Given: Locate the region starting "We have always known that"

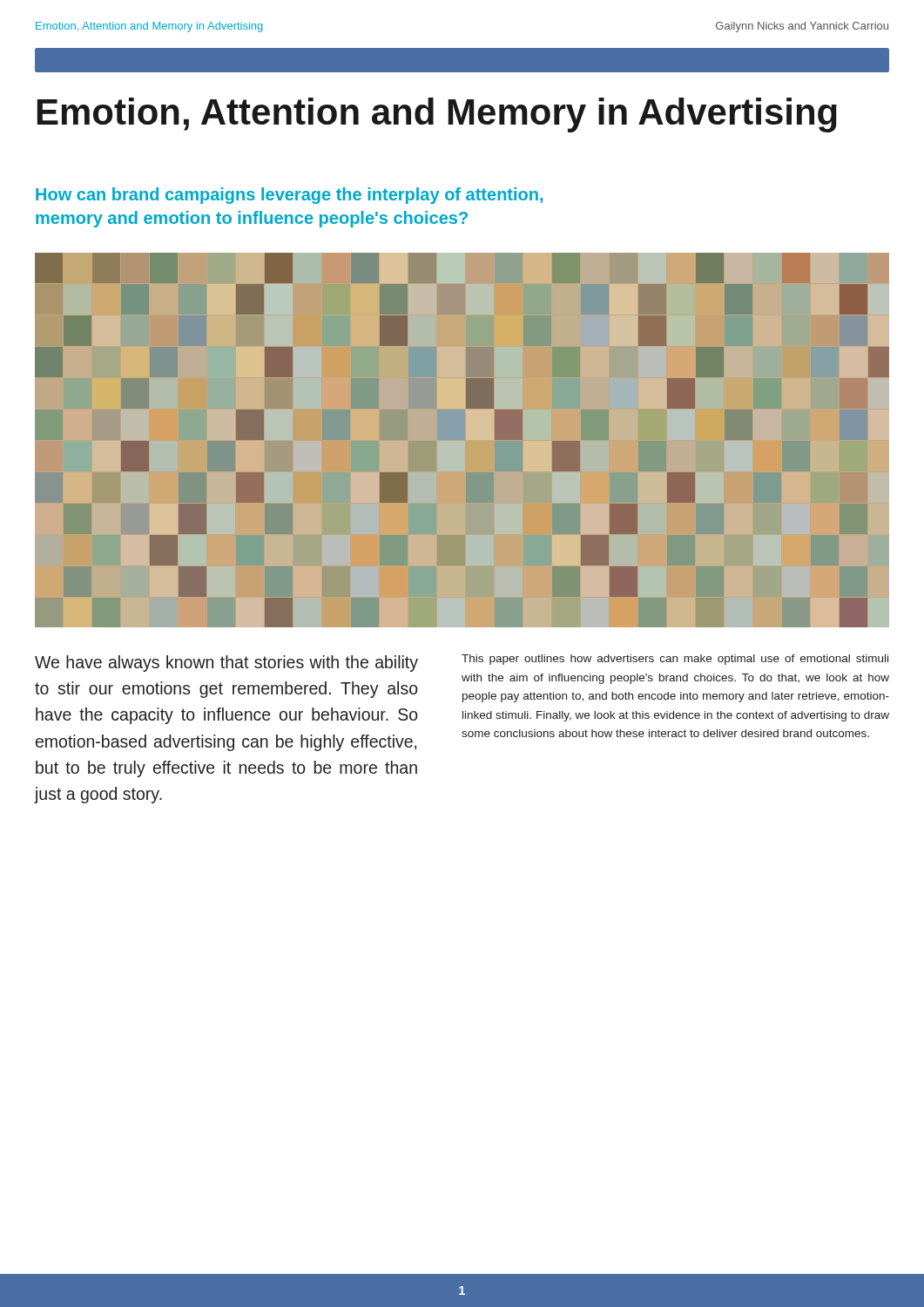Looking at the screenshot, I should point(226,728).
